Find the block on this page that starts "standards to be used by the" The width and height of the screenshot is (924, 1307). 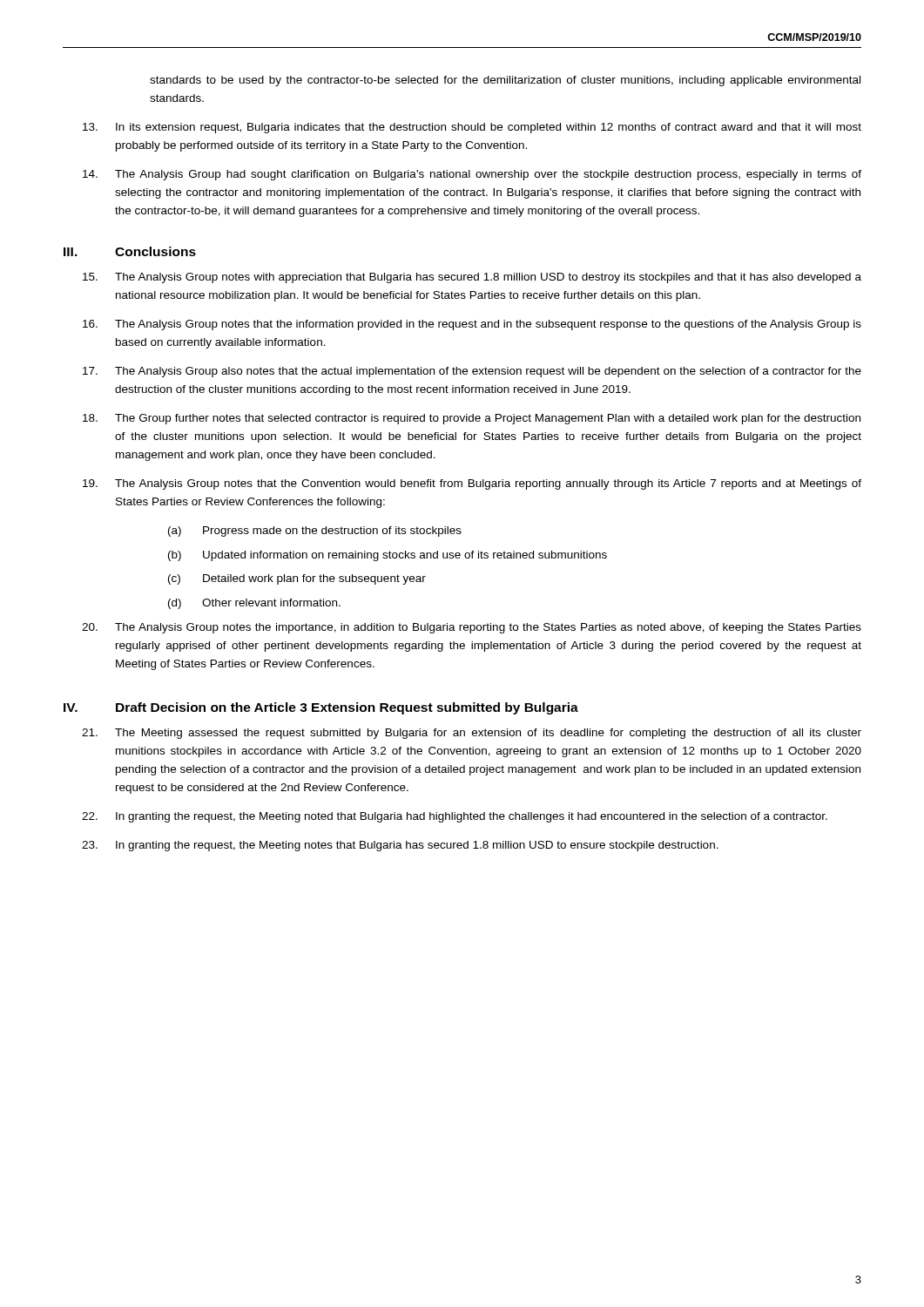point(506,89)
